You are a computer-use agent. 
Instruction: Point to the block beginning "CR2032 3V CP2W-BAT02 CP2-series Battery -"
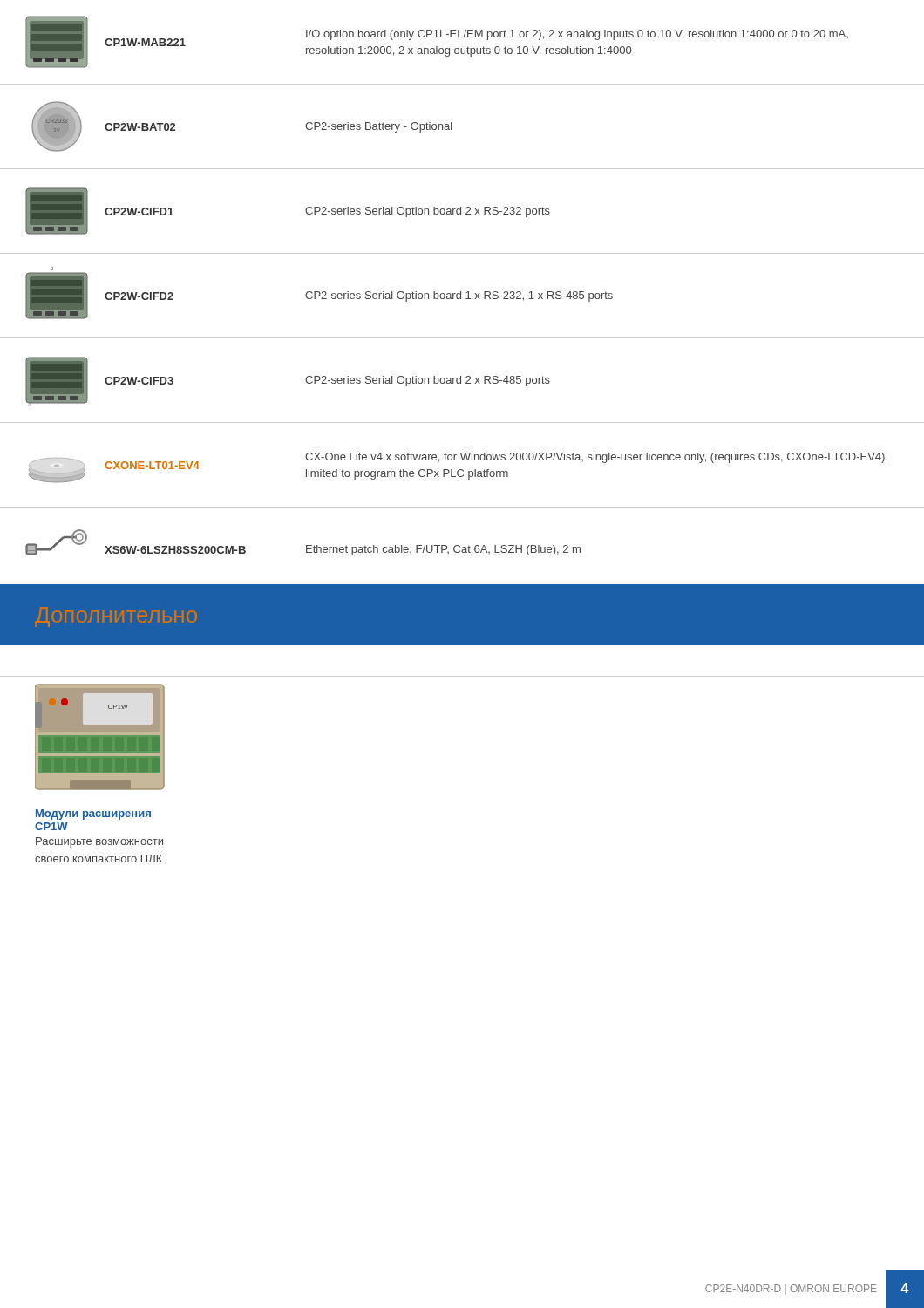[458, 126]
